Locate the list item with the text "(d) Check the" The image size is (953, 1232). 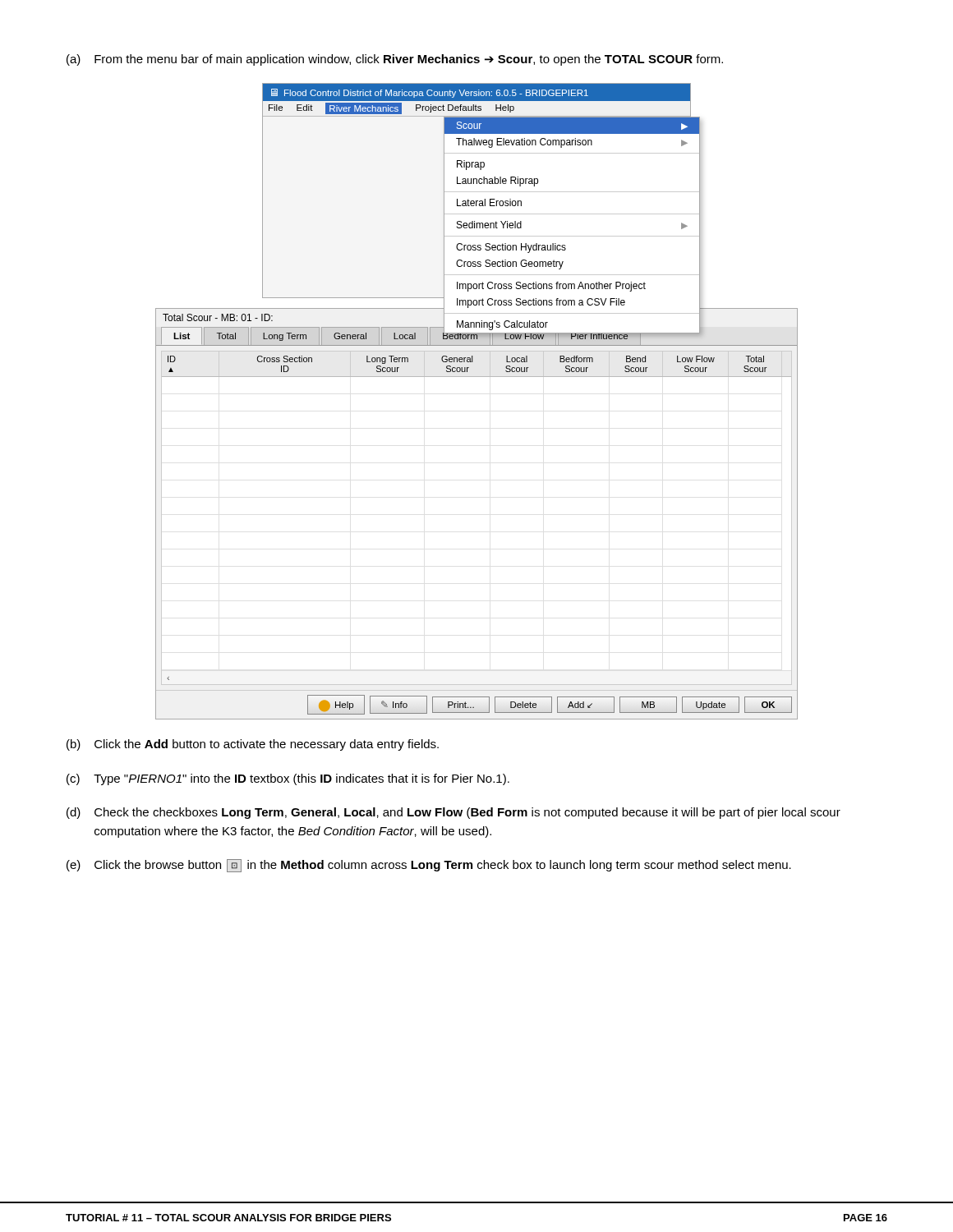pyautogui.click(x=475, y=821)
